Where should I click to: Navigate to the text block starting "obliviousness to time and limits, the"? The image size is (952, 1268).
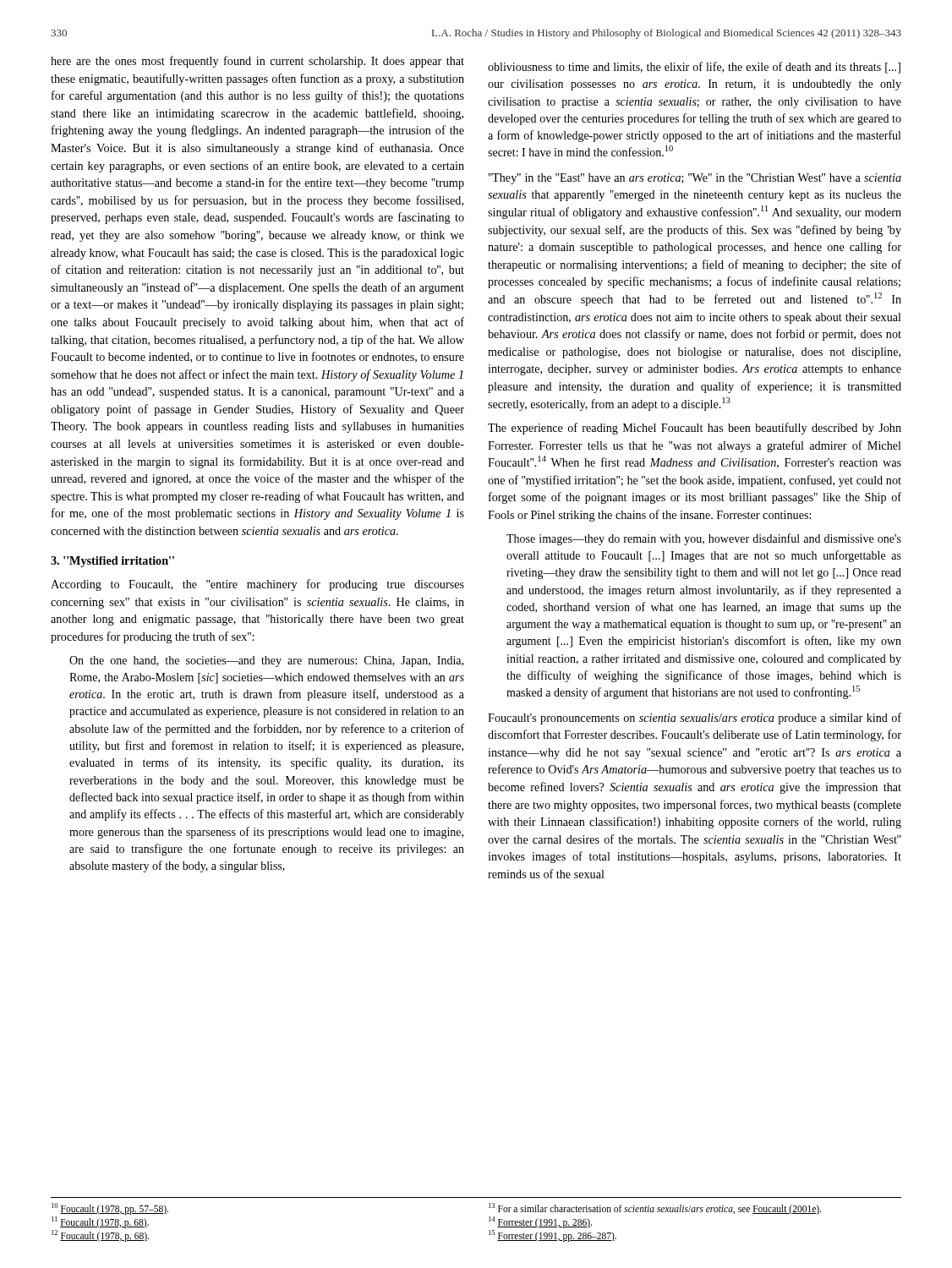pyautogui.click(x=695, y=111)
